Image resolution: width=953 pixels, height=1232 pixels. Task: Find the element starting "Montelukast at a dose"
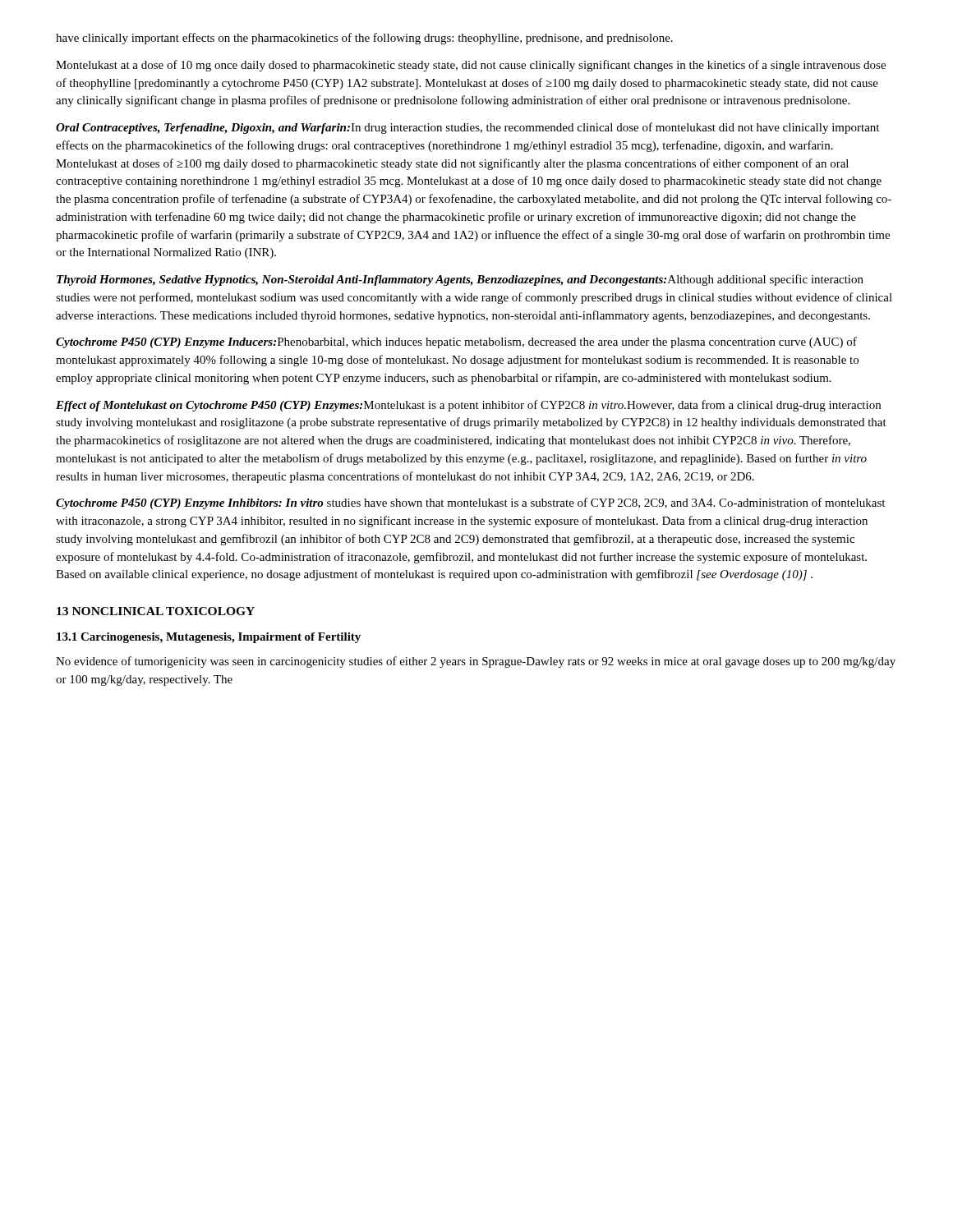[476, 83]
